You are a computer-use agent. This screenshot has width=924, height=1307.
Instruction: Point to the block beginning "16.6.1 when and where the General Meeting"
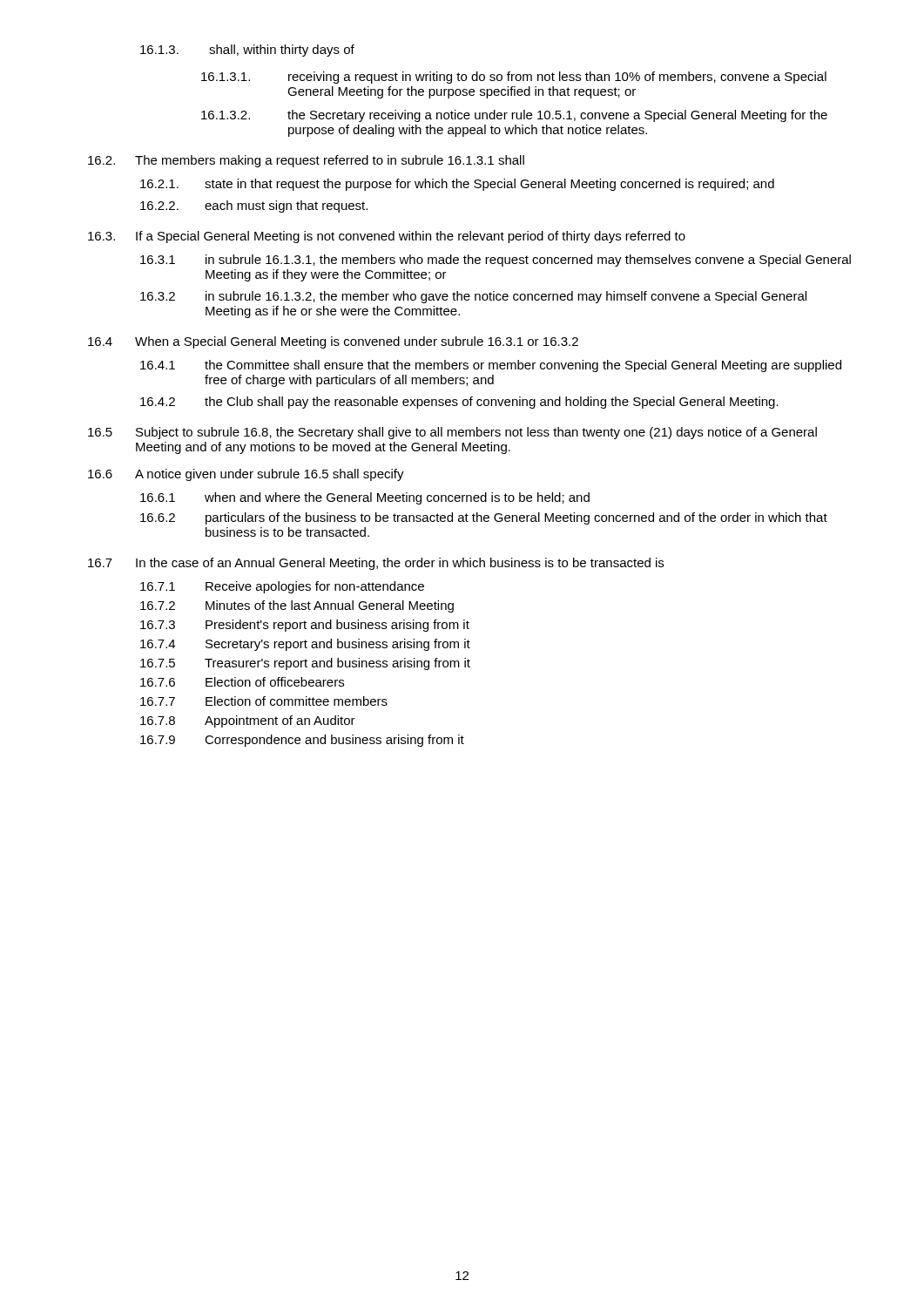point(497,497)
